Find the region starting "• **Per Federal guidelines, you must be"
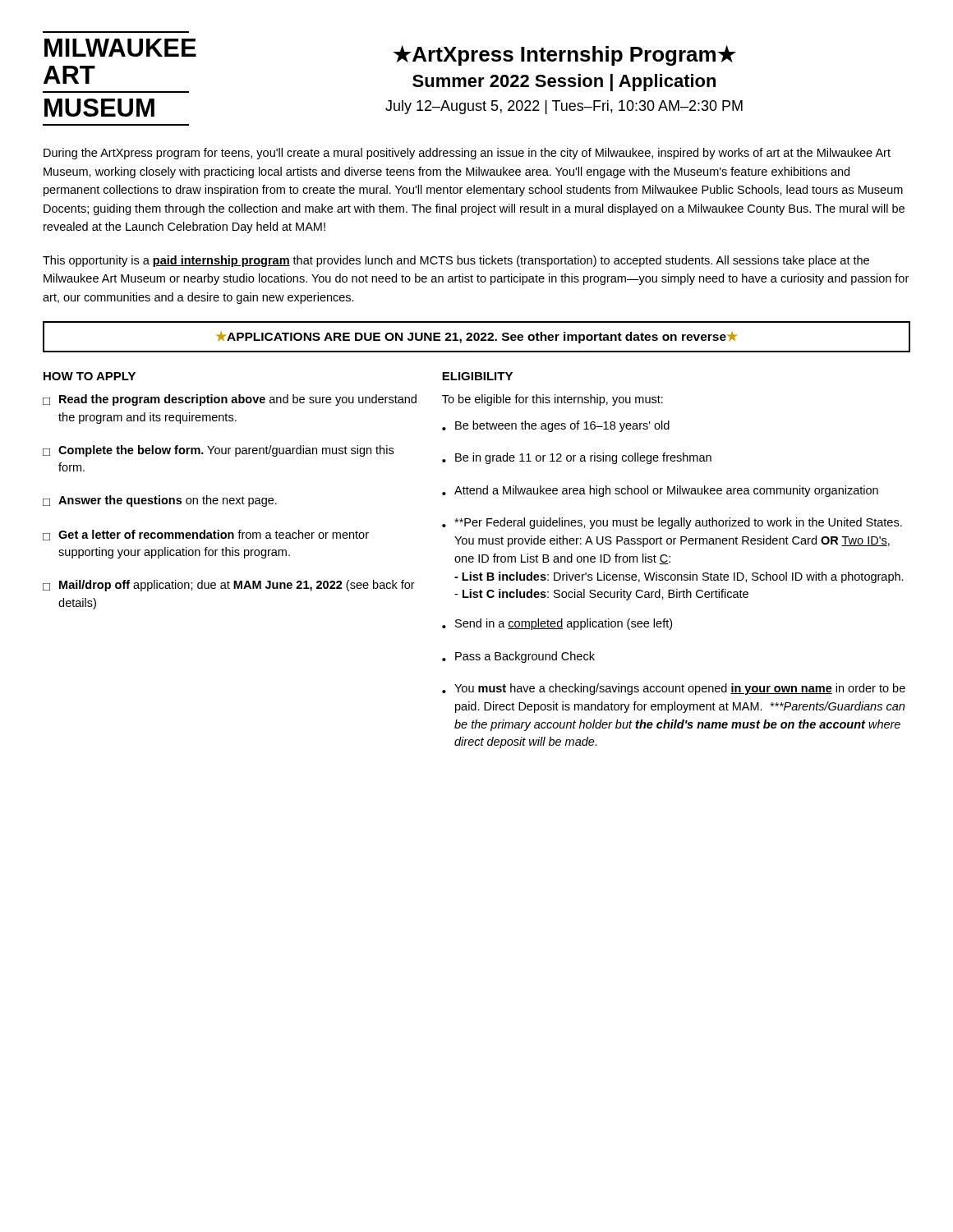Screen dimensions: 1232x953 (676, 559)
